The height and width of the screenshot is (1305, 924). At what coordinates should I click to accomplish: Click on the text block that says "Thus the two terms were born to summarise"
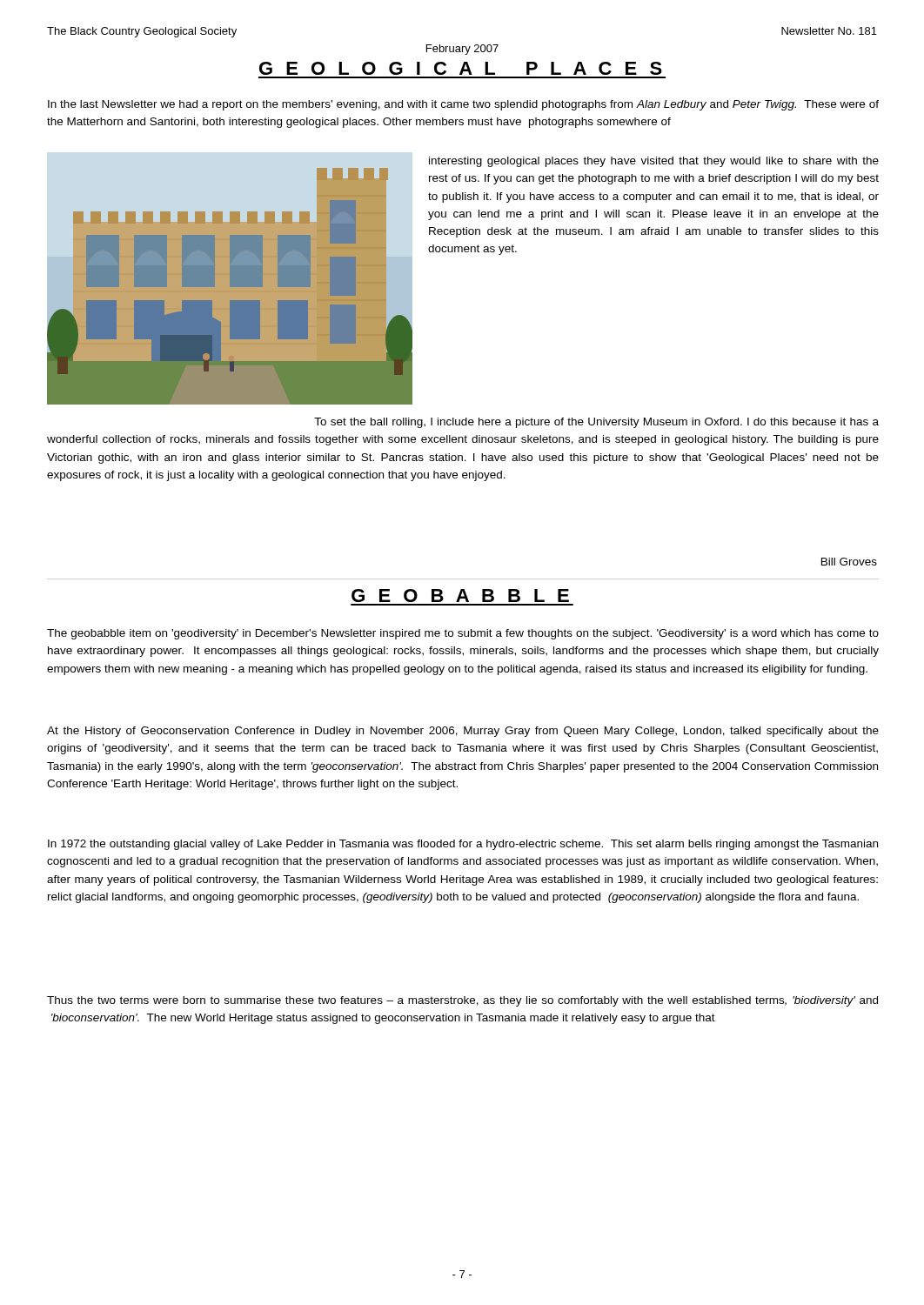pos(463,1009)
